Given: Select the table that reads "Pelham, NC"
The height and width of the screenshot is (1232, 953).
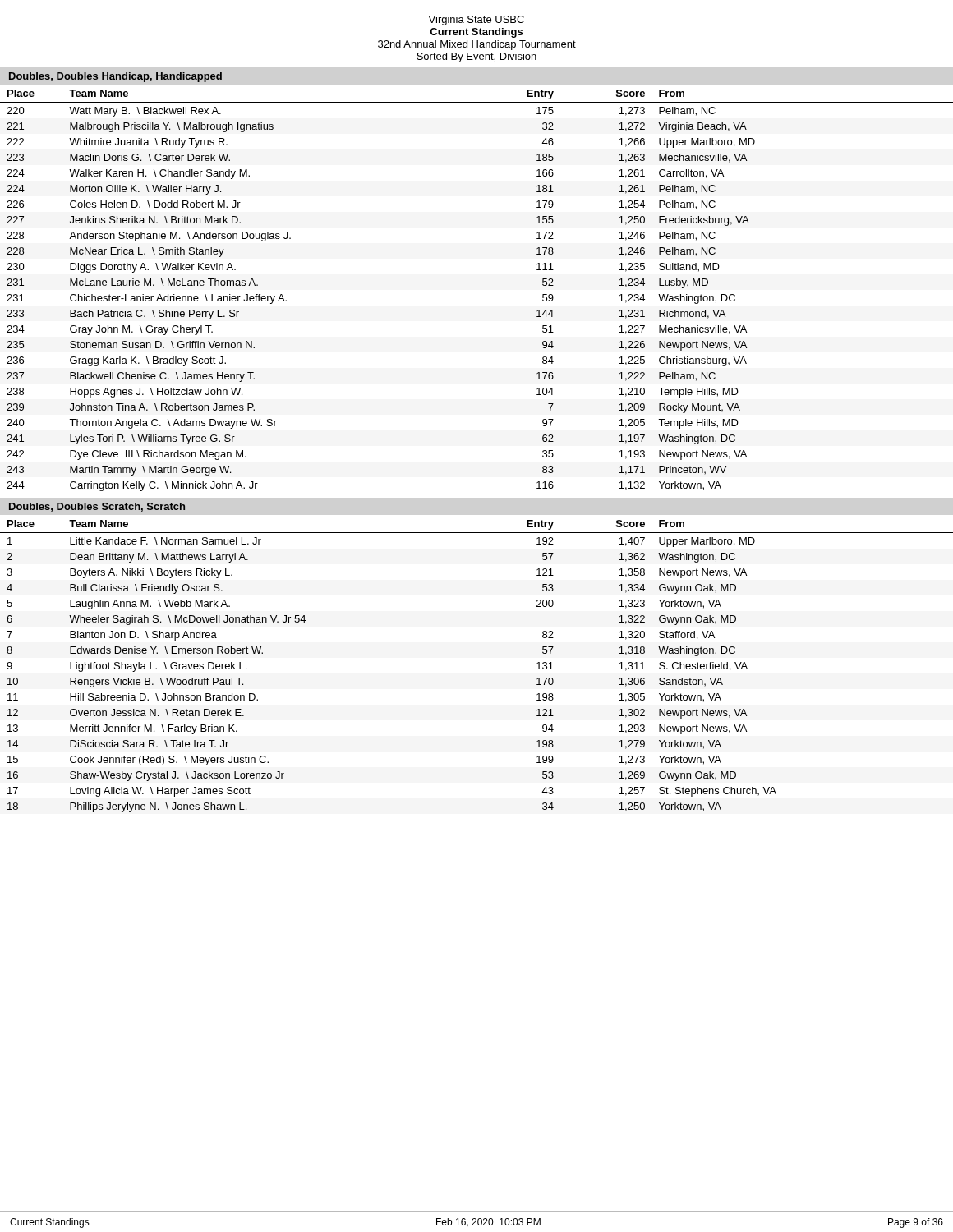Looking at the screenshot, I should 476,289.
